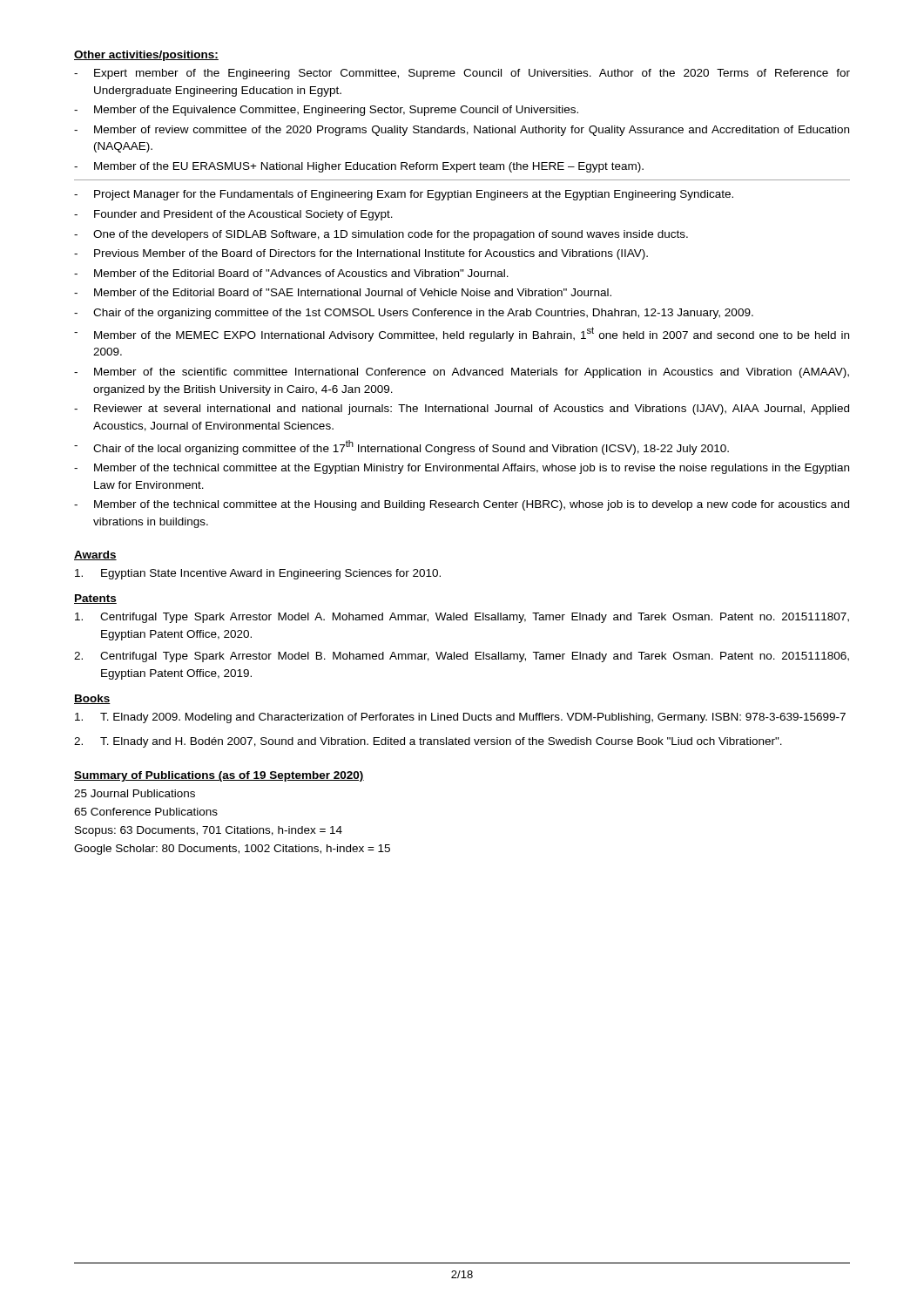This screenshot has width=924, height=1307.
Task: Point to the block starting "- Reviewer at several international and"
Action: tap(462, 417)
